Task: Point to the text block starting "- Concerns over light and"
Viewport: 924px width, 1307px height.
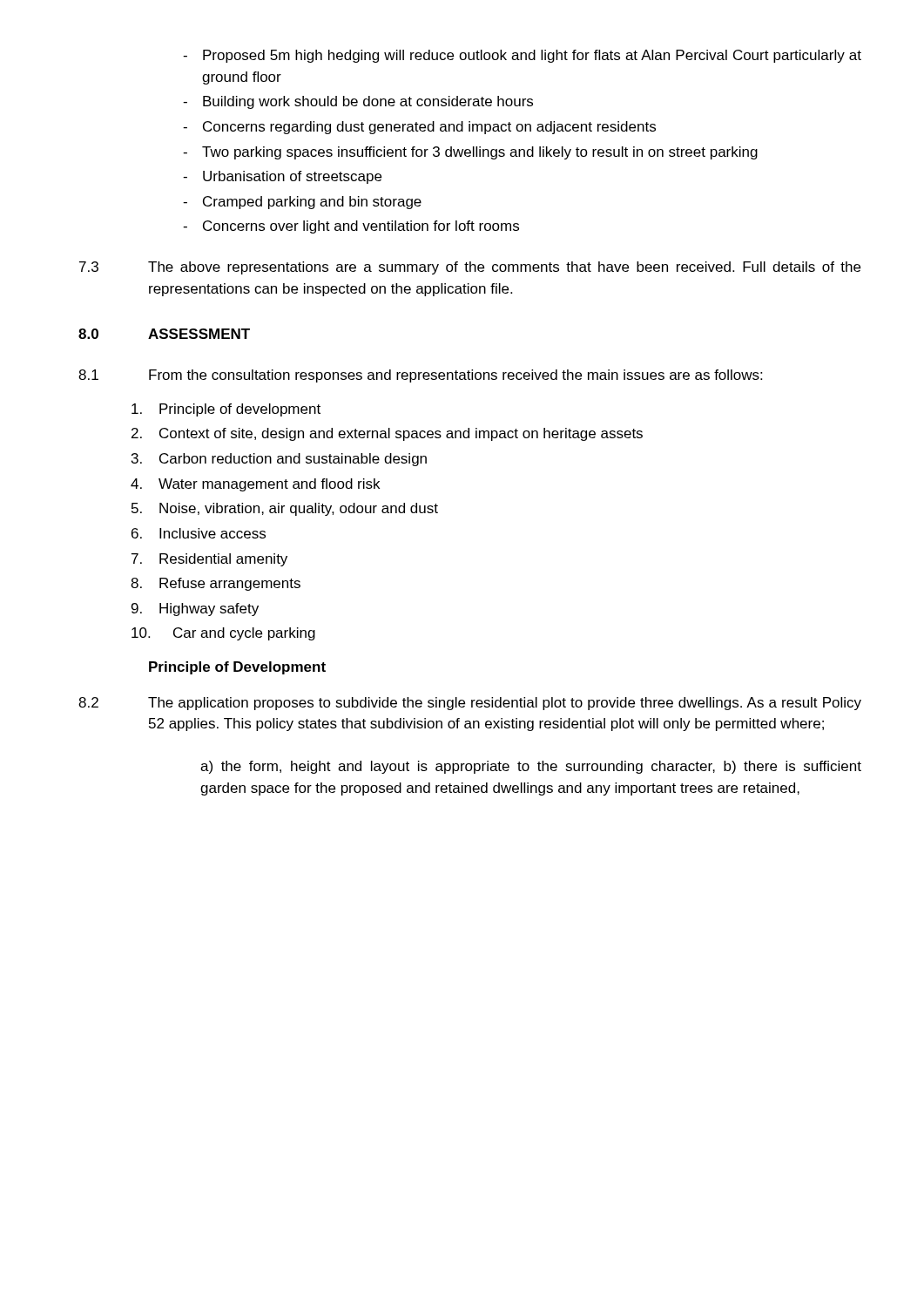Action: coord(522,227)
